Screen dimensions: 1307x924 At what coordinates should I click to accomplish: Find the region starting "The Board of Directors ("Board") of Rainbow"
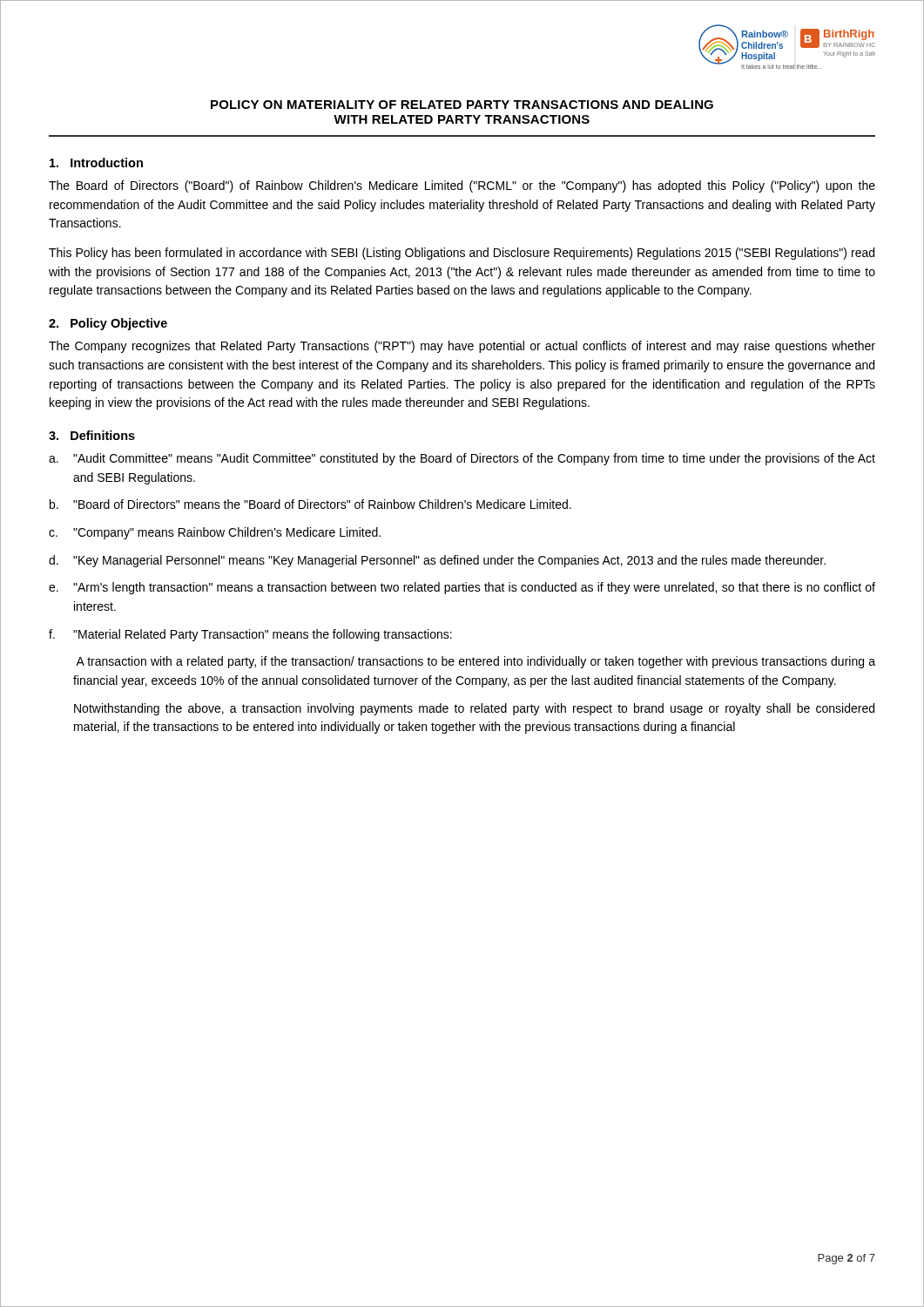[x=462, y=204]
